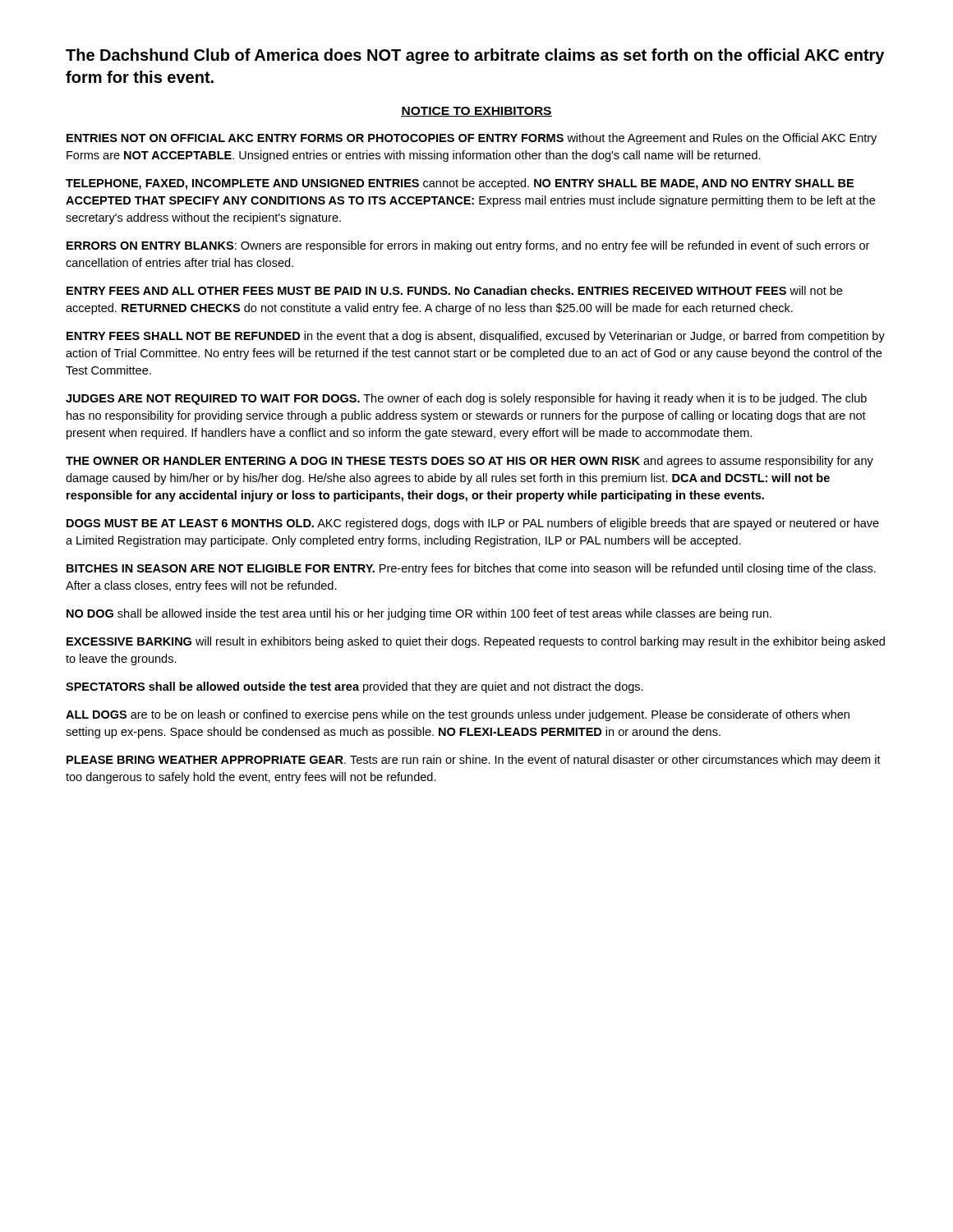Click on the block starting "ALL DOGS are to be on leash"
Viewport: 953px width, 1232px height.
pyautogui.click(x=458, y=723)
